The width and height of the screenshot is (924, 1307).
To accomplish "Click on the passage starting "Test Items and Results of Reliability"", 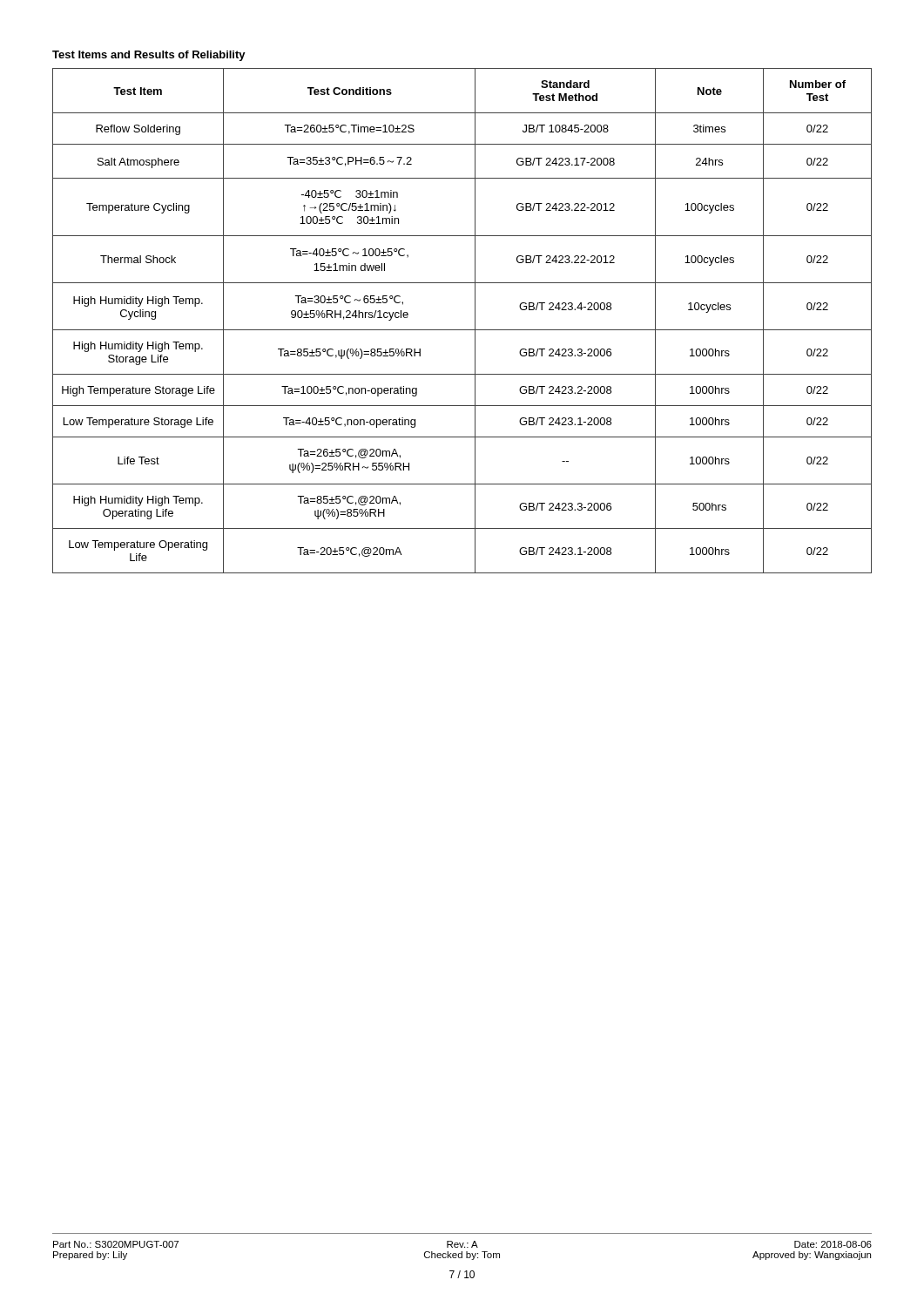I will click(x=149, y=55).
